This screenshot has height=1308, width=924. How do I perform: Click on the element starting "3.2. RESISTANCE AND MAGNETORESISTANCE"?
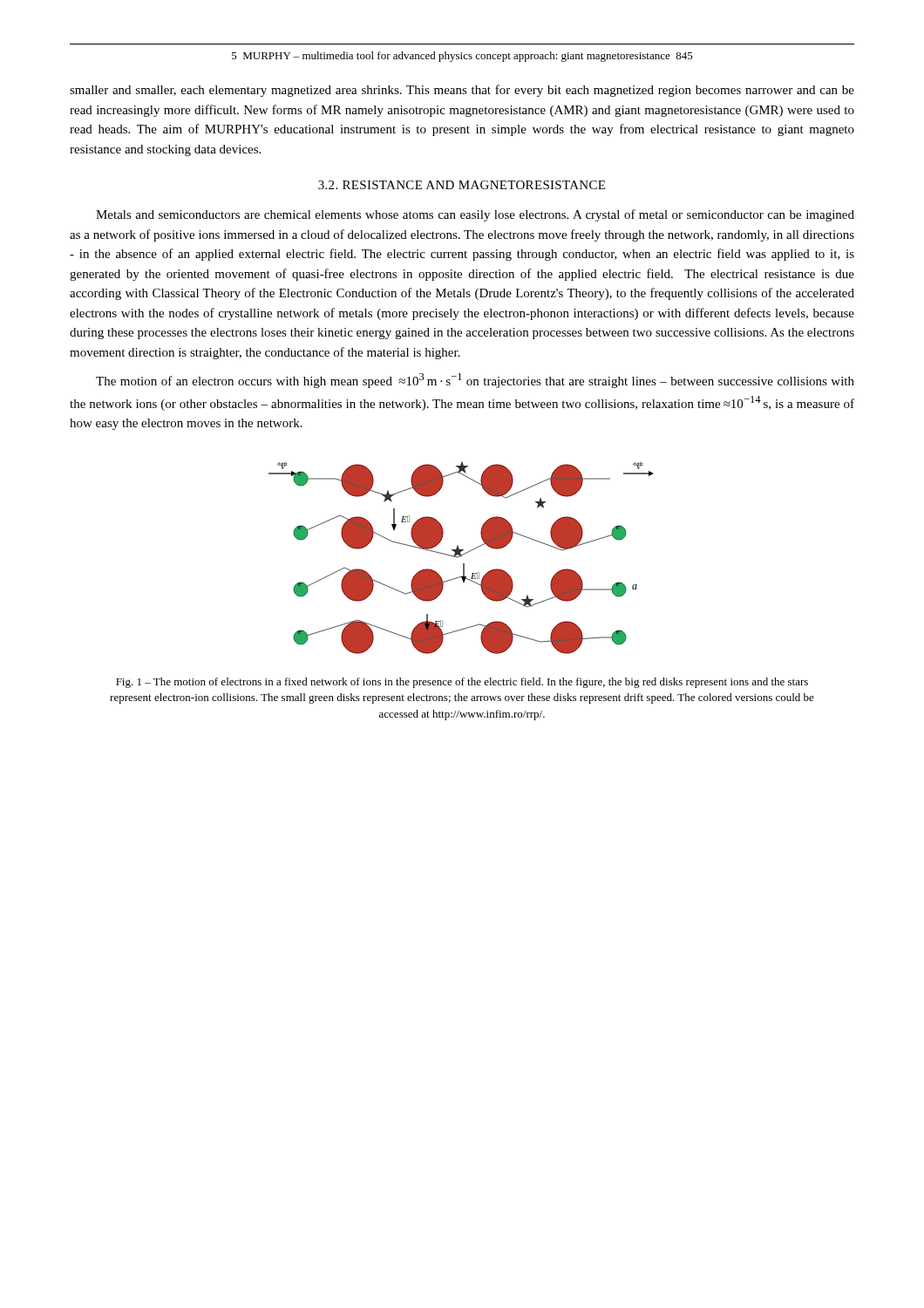(x=462, y=185)
